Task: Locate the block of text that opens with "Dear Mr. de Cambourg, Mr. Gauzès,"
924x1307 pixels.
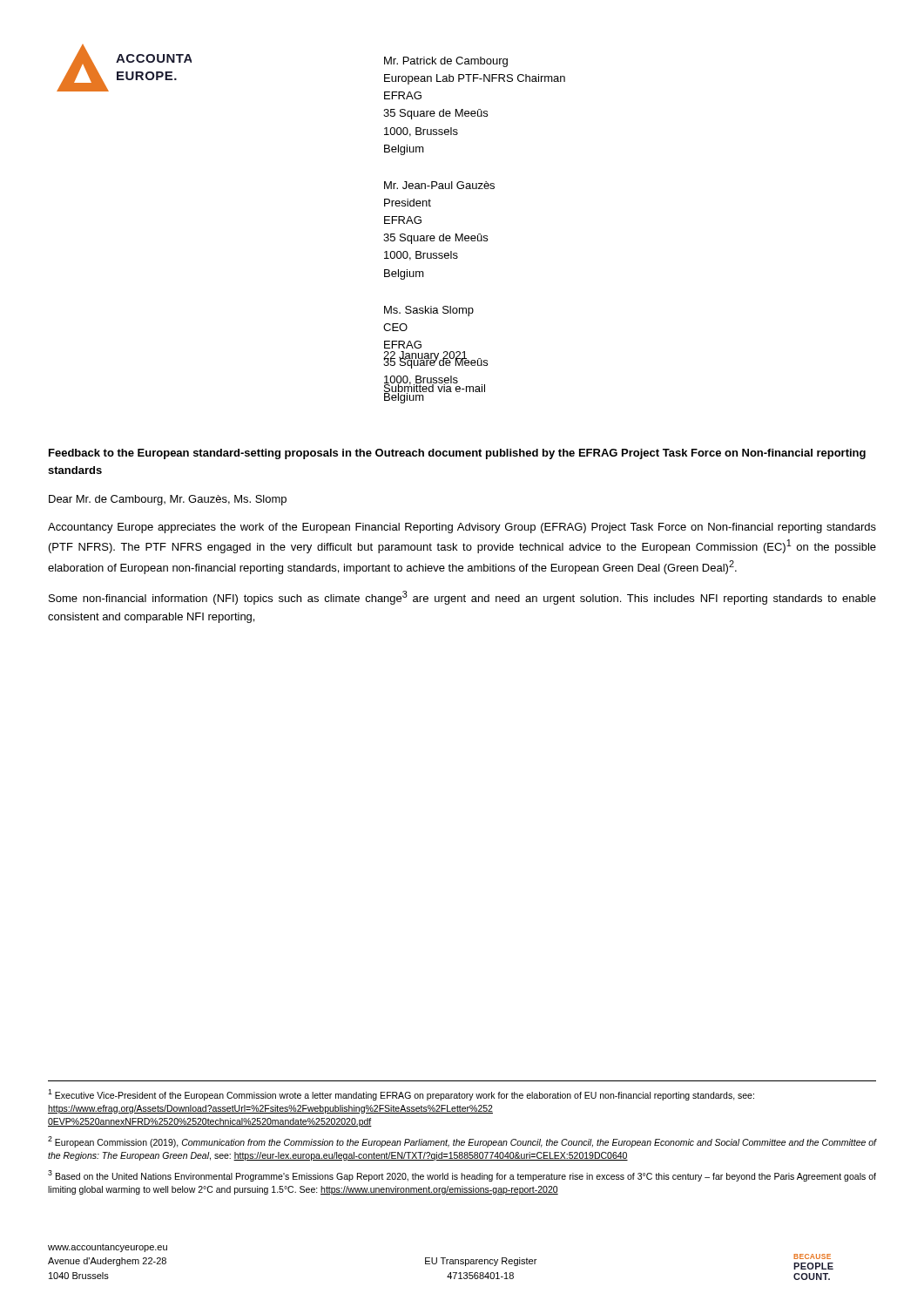Action: (167, 499)
